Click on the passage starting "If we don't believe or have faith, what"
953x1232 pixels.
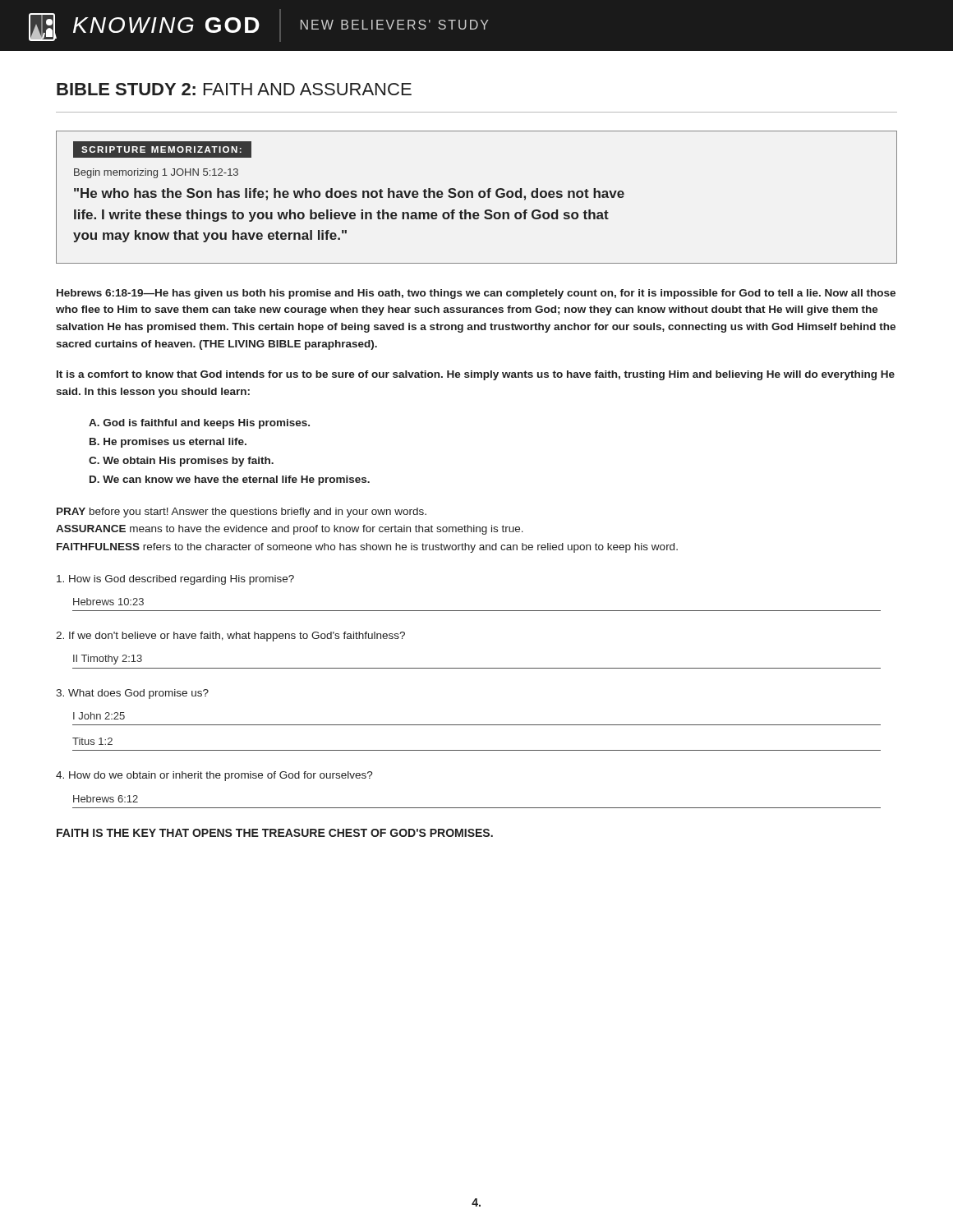230,637
